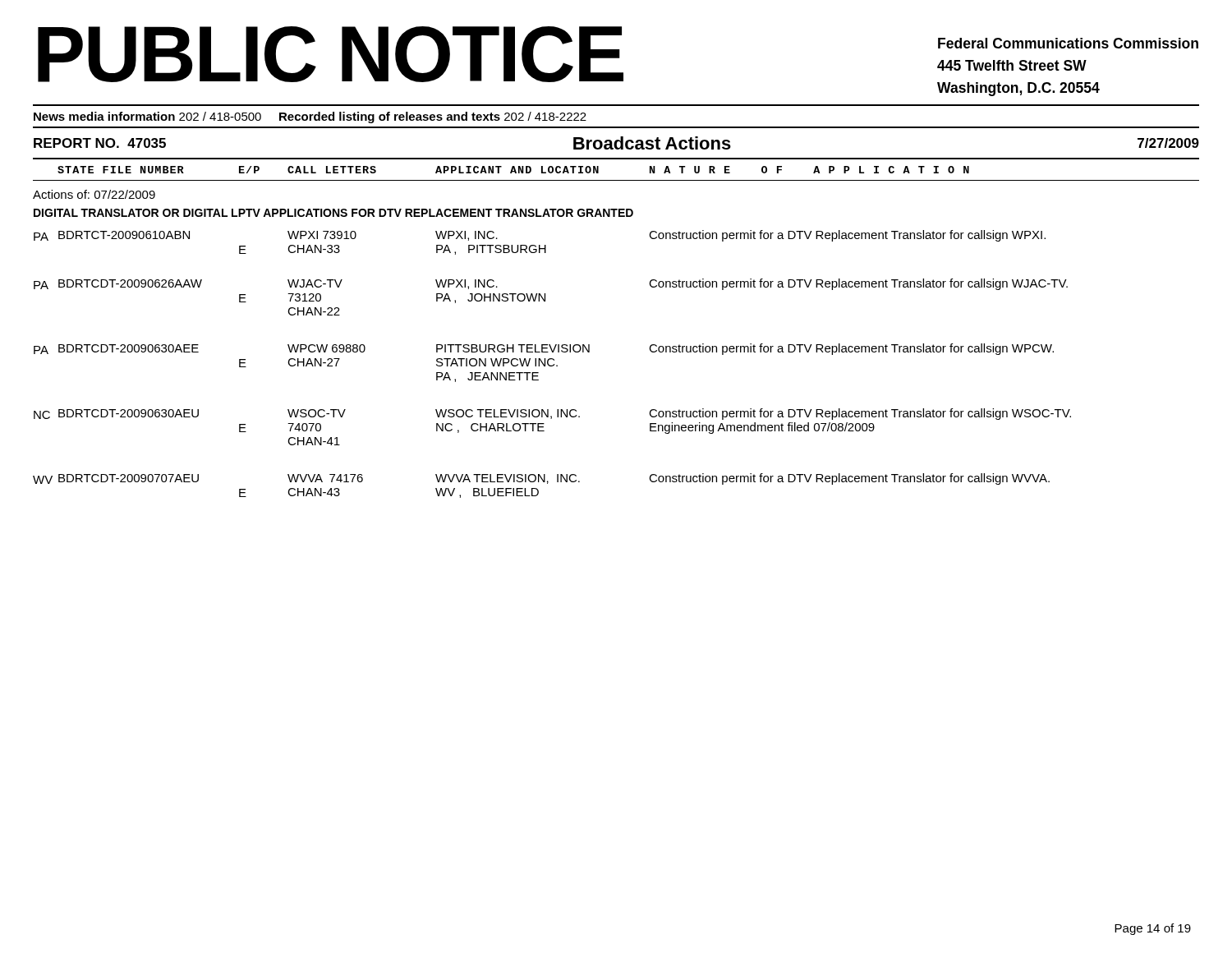Screen dimensions: 953x1232
Task: Select the block starting "STATE FILE NUMBER"
Action: coord(628,171)
